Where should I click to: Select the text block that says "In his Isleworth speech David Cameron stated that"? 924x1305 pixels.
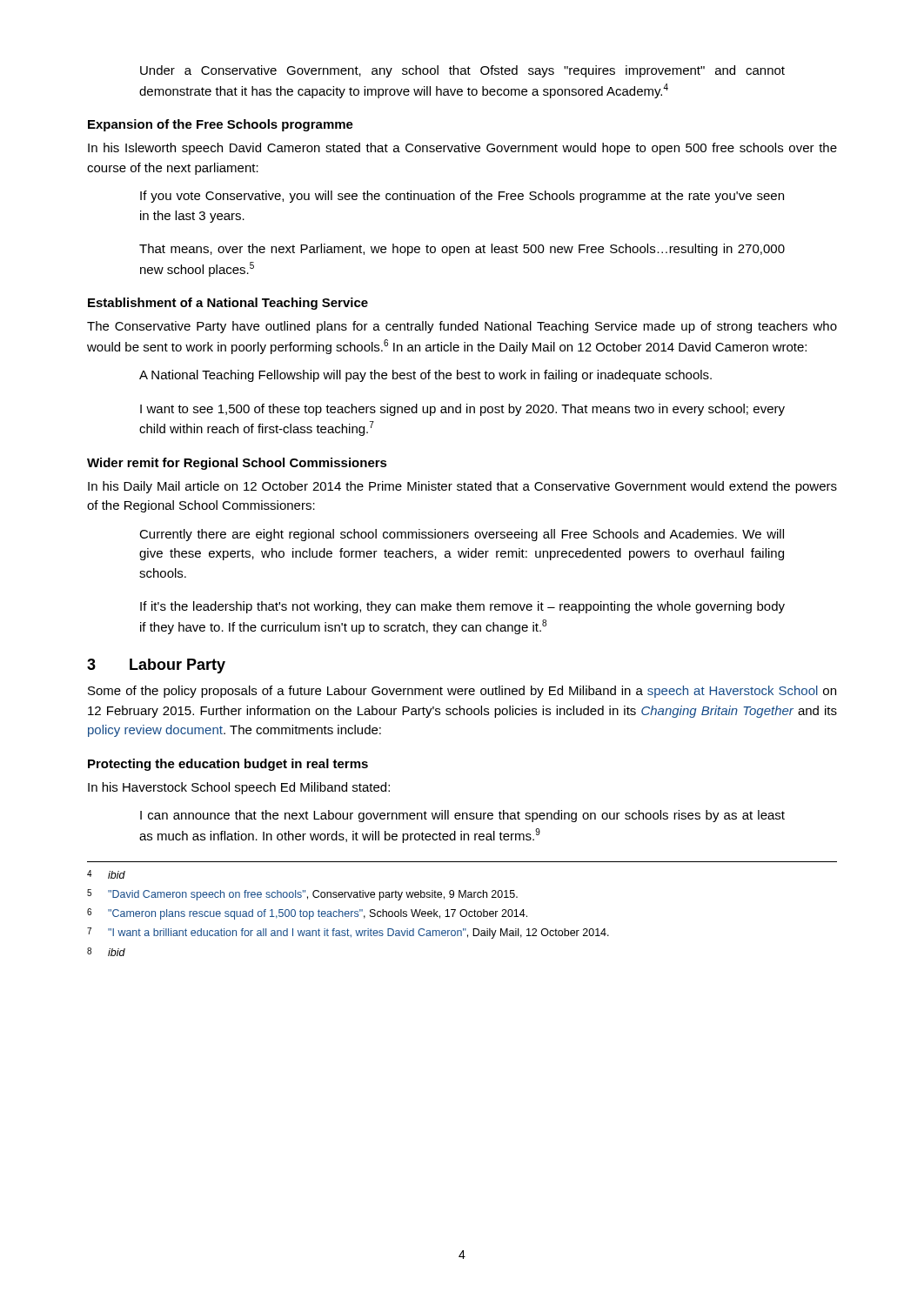(462, 157)
